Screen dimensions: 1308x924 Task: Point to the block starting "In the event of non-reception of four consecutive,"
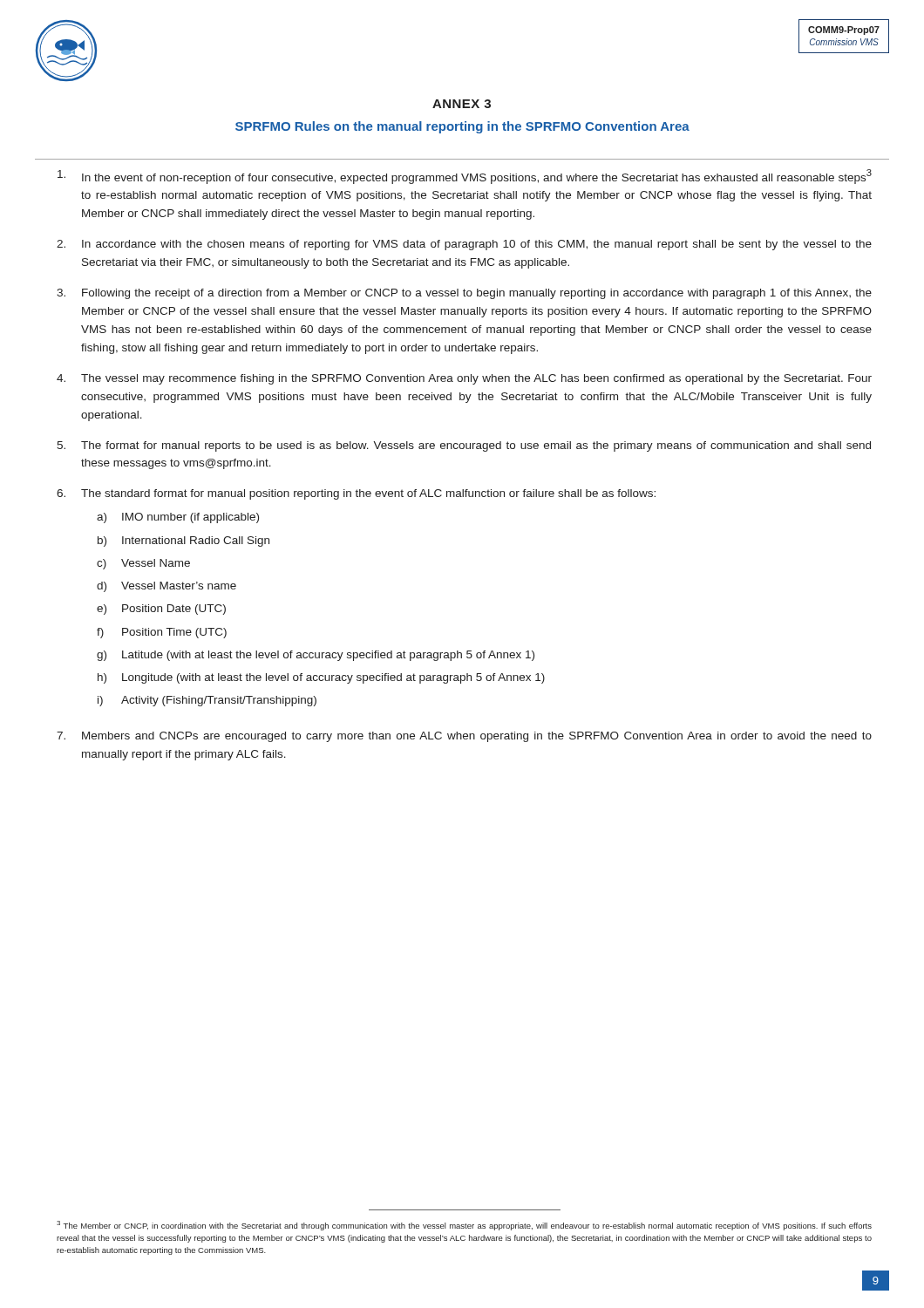pos(464,195)
